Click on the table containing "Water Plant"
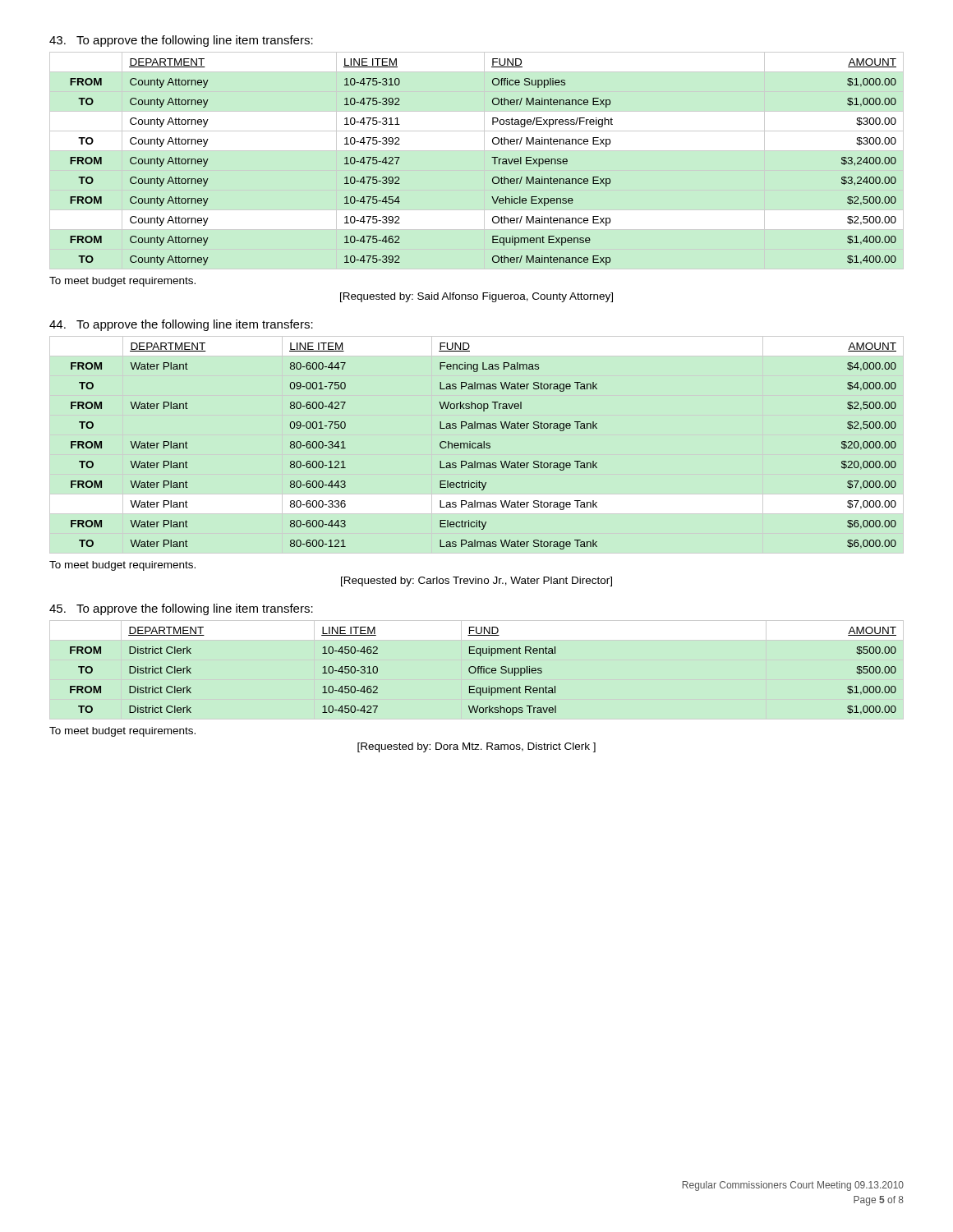The width and height of the screenshot is (953, 1232). [476, 445]
